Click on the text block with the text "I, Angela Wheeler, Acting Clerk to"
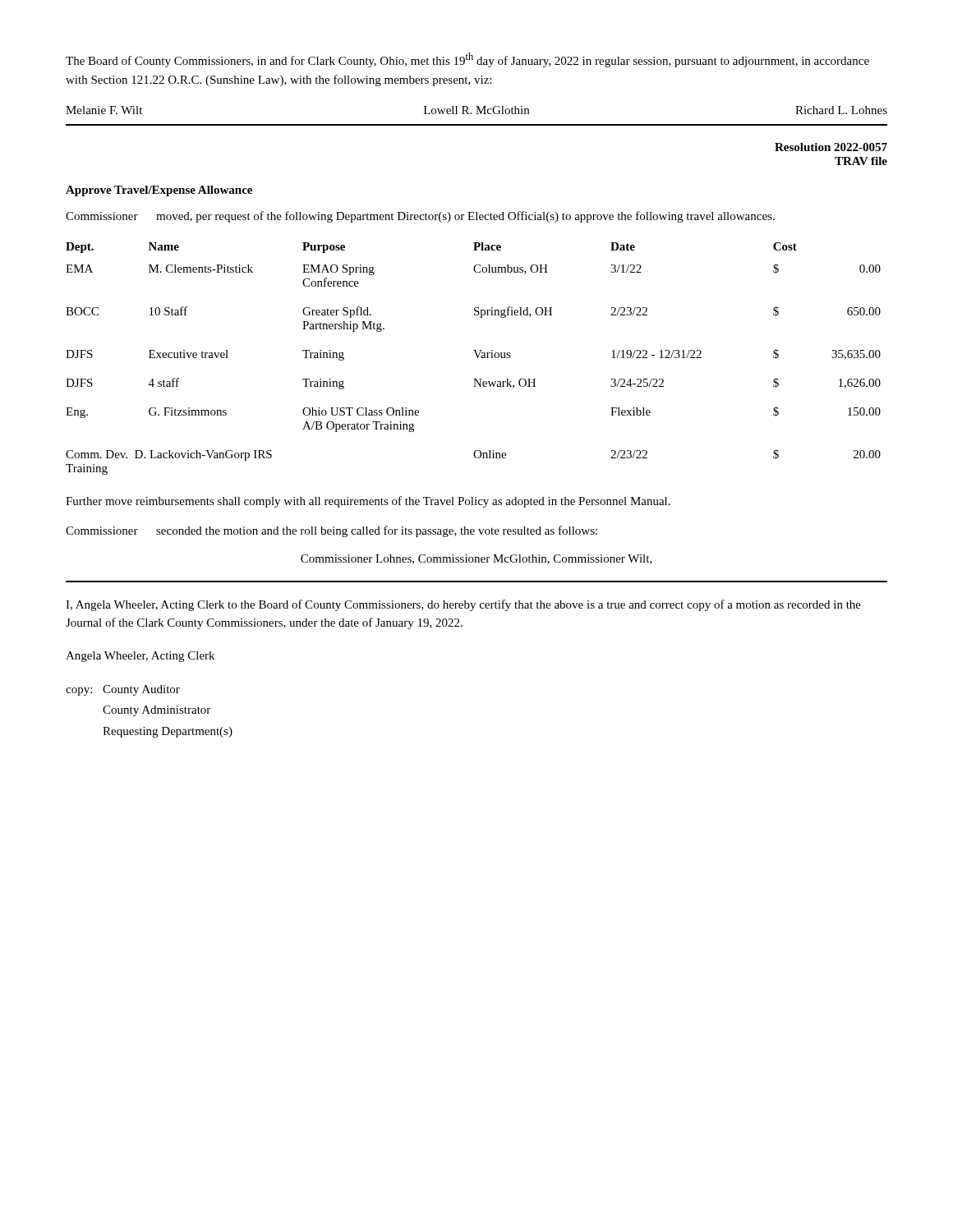The height and width of the screenshot is (1232, 953). pos(463,613)
